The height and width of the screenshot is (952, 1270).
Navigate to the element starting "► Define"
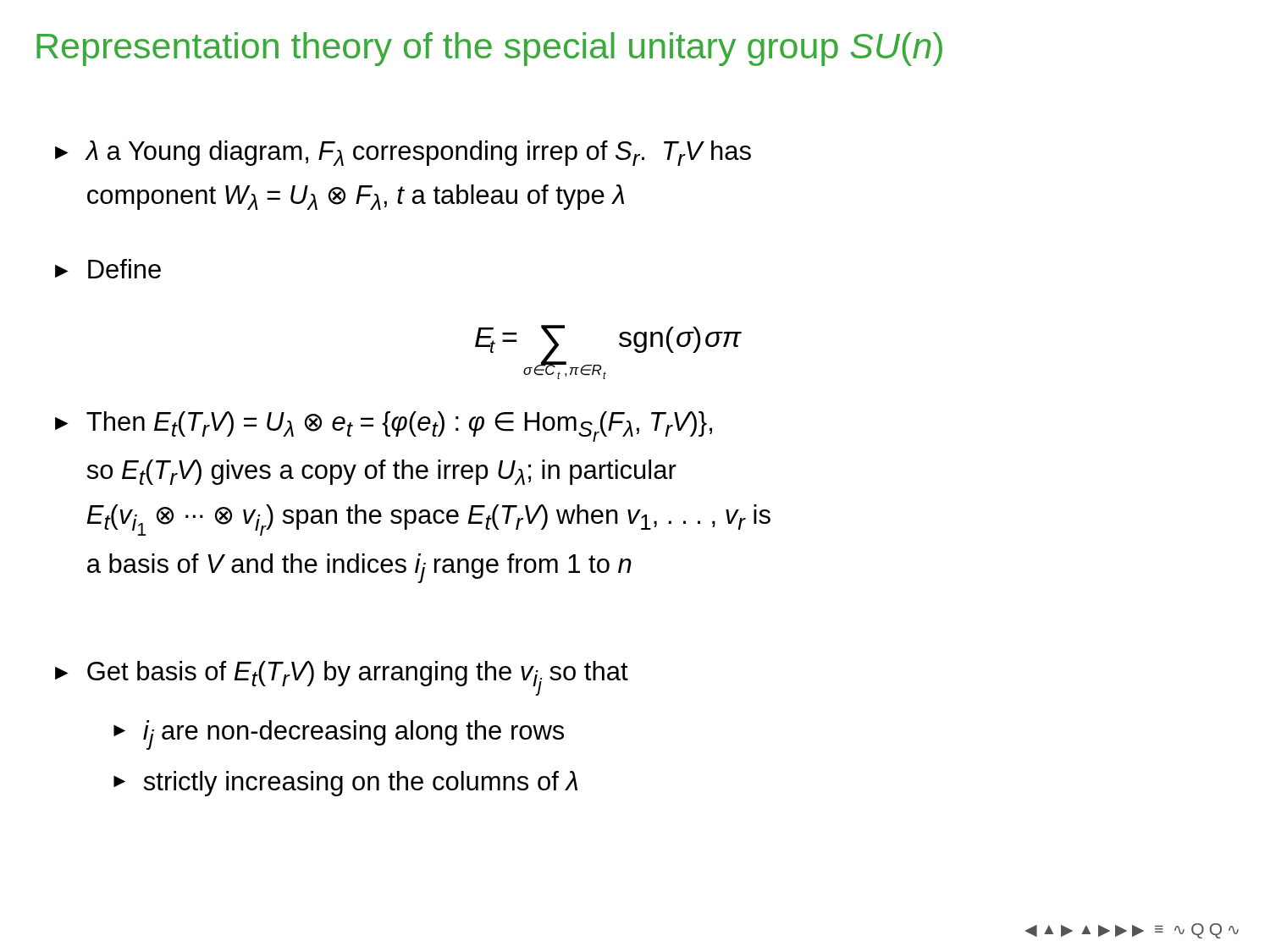[x=106, y=270]
